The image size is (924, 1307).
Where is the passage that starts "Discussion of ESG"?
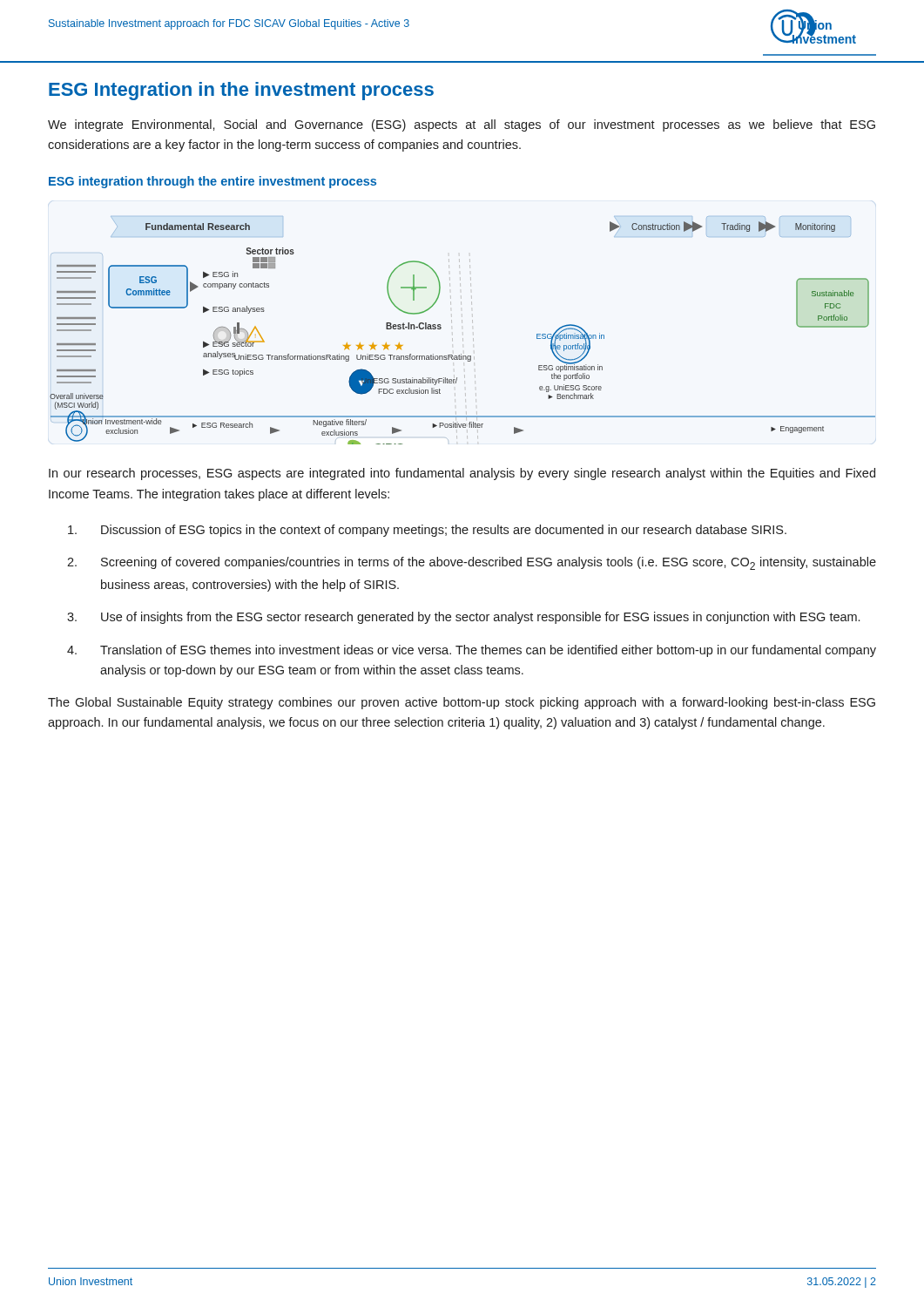tap(462, 530)
